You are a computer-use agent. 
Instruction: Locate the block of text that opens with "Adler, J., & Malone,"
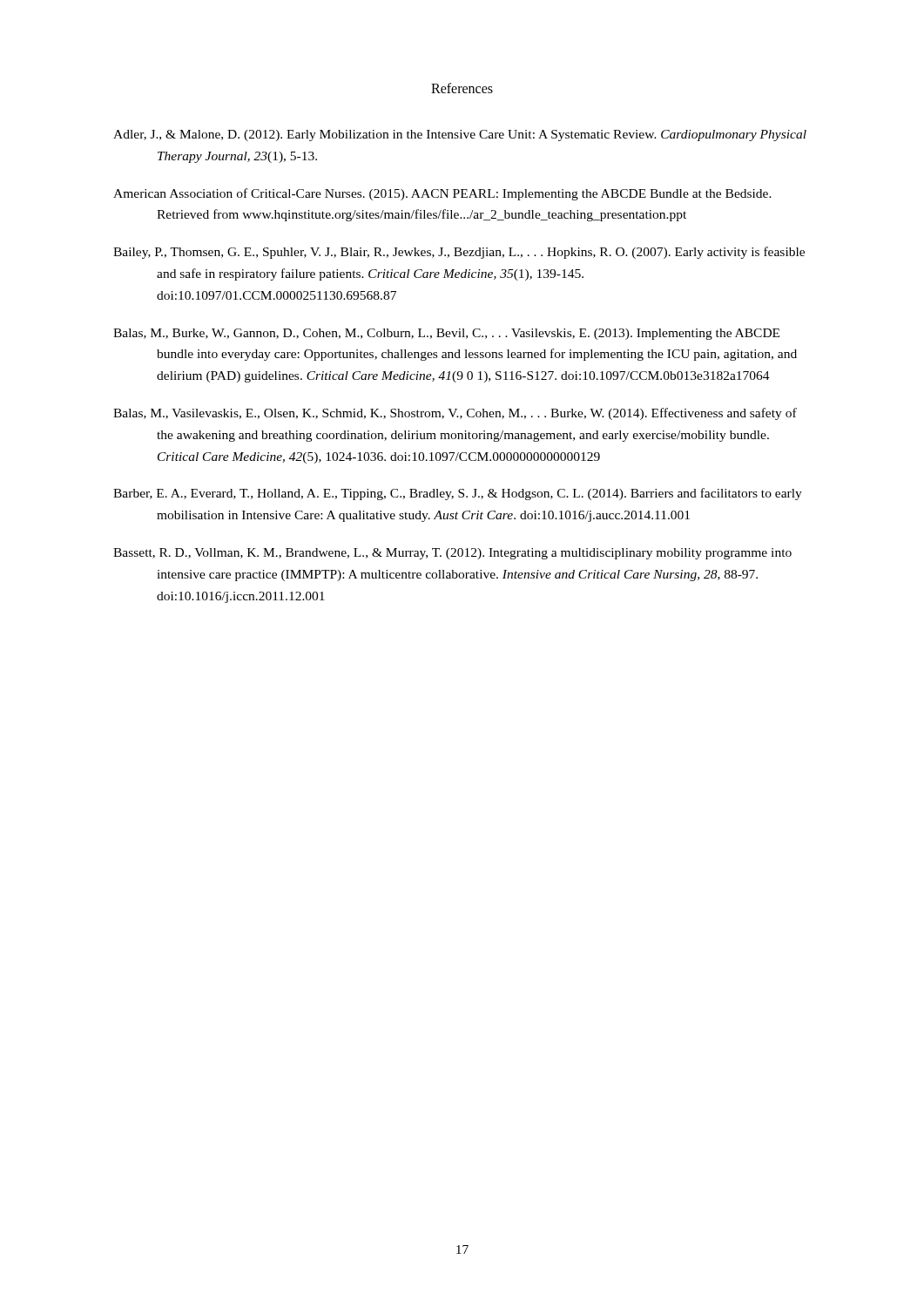(x=460, y=145)
